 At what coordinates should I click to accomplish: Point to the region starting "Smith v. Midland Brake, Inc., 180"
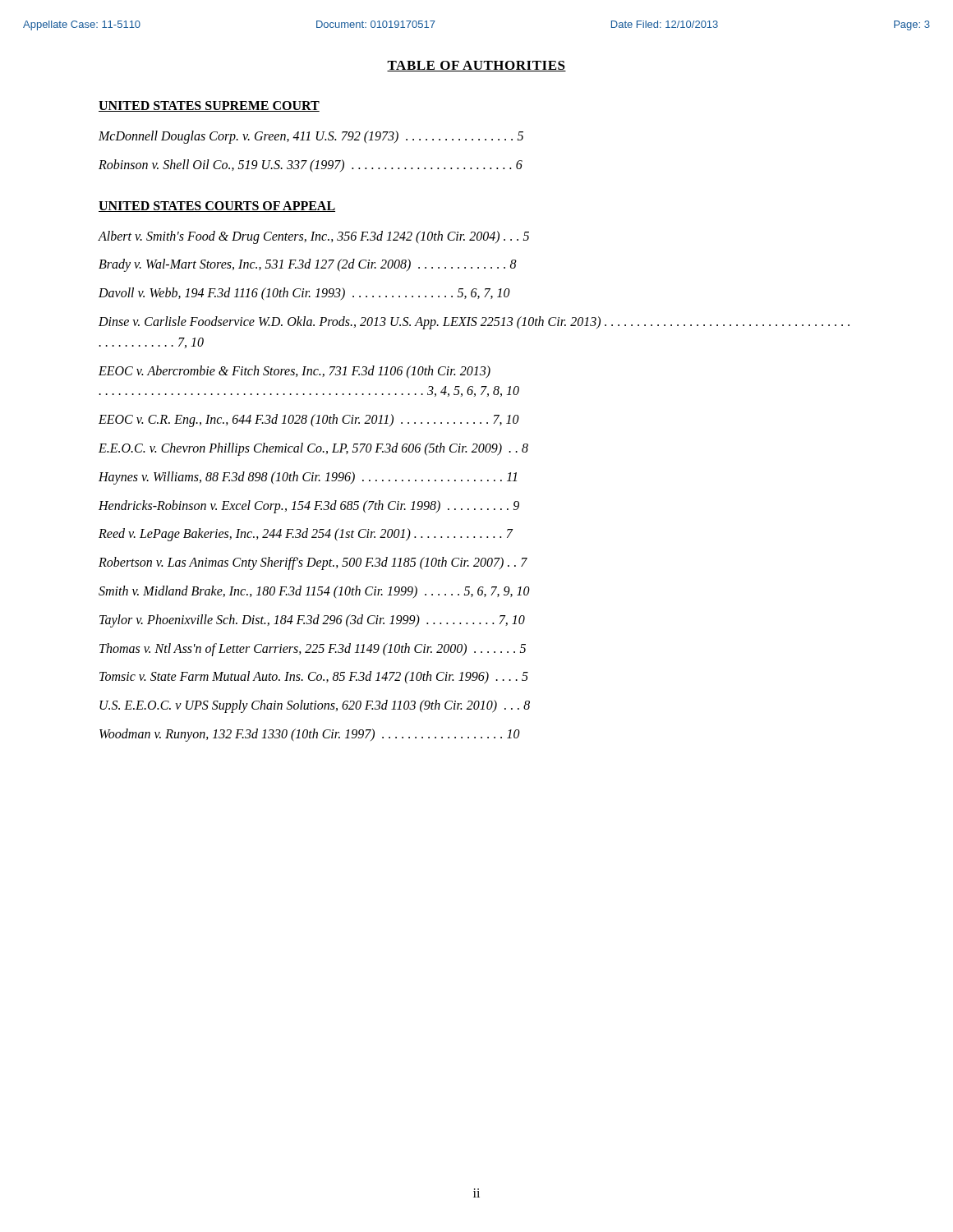(476, 592)
